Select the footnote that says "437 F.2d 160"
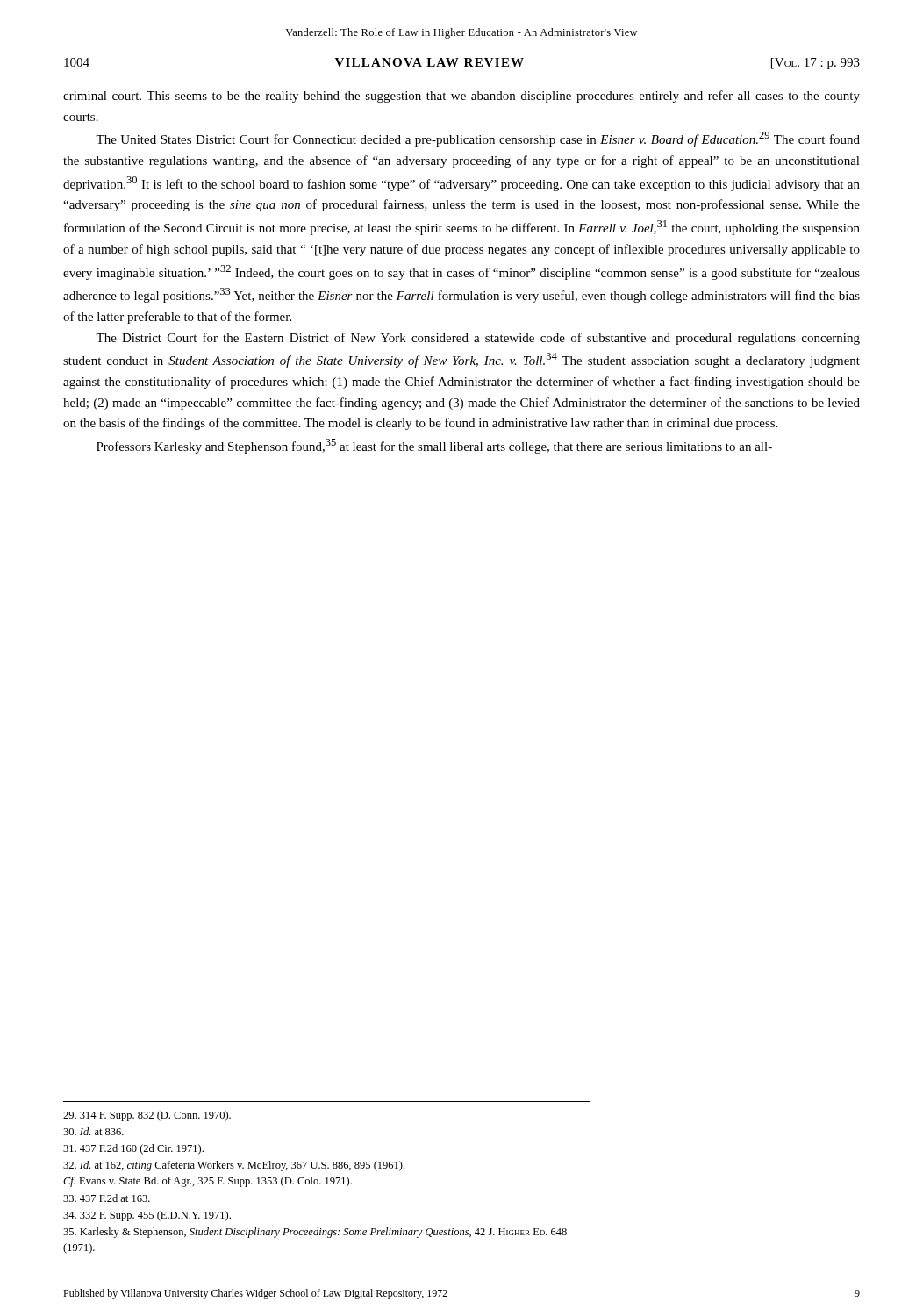923x1316 pixels. coord(133,1149)
